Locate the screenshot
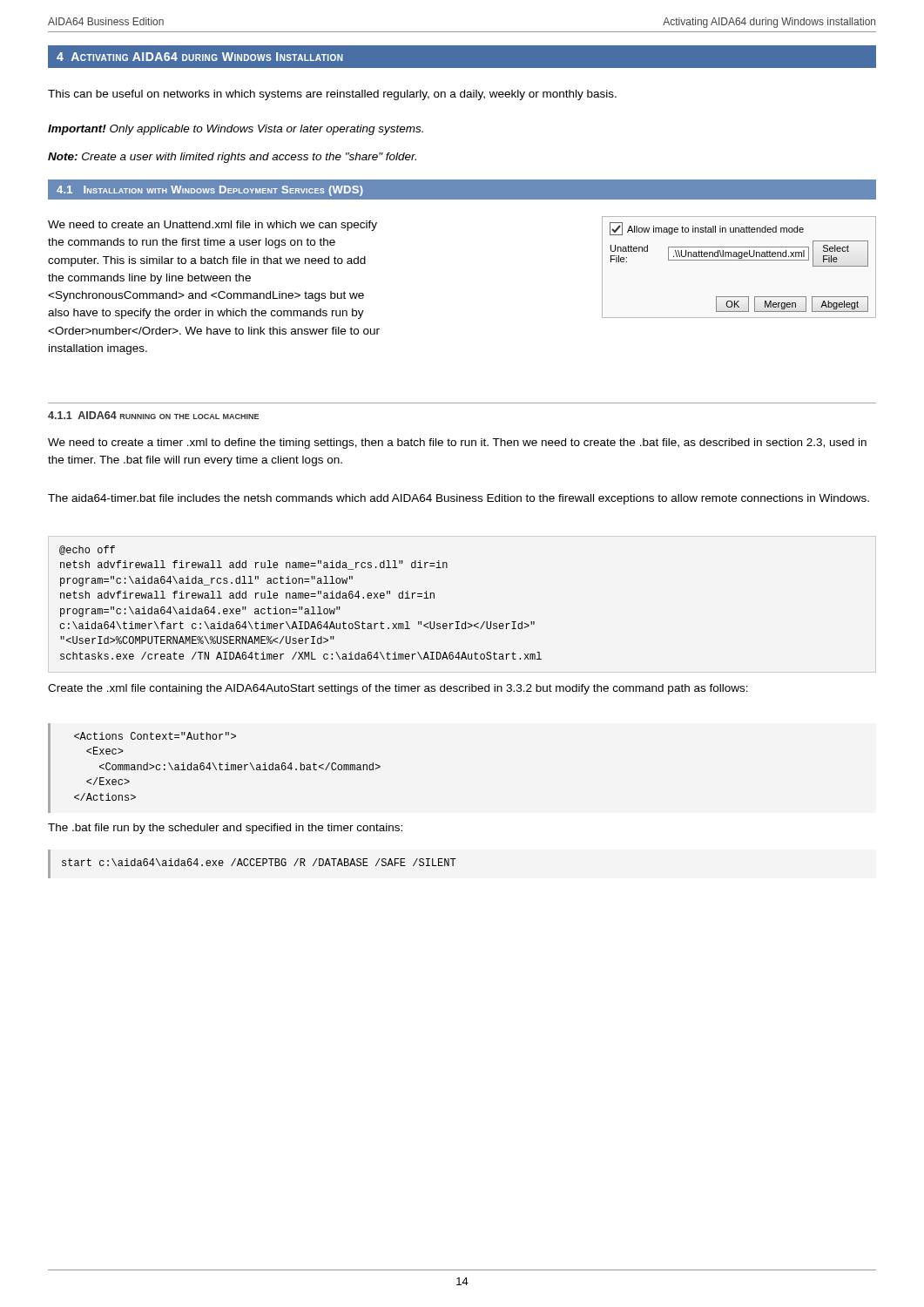Image resolution: width=924 pixels, height=1307 pixels. click(739, 267)
